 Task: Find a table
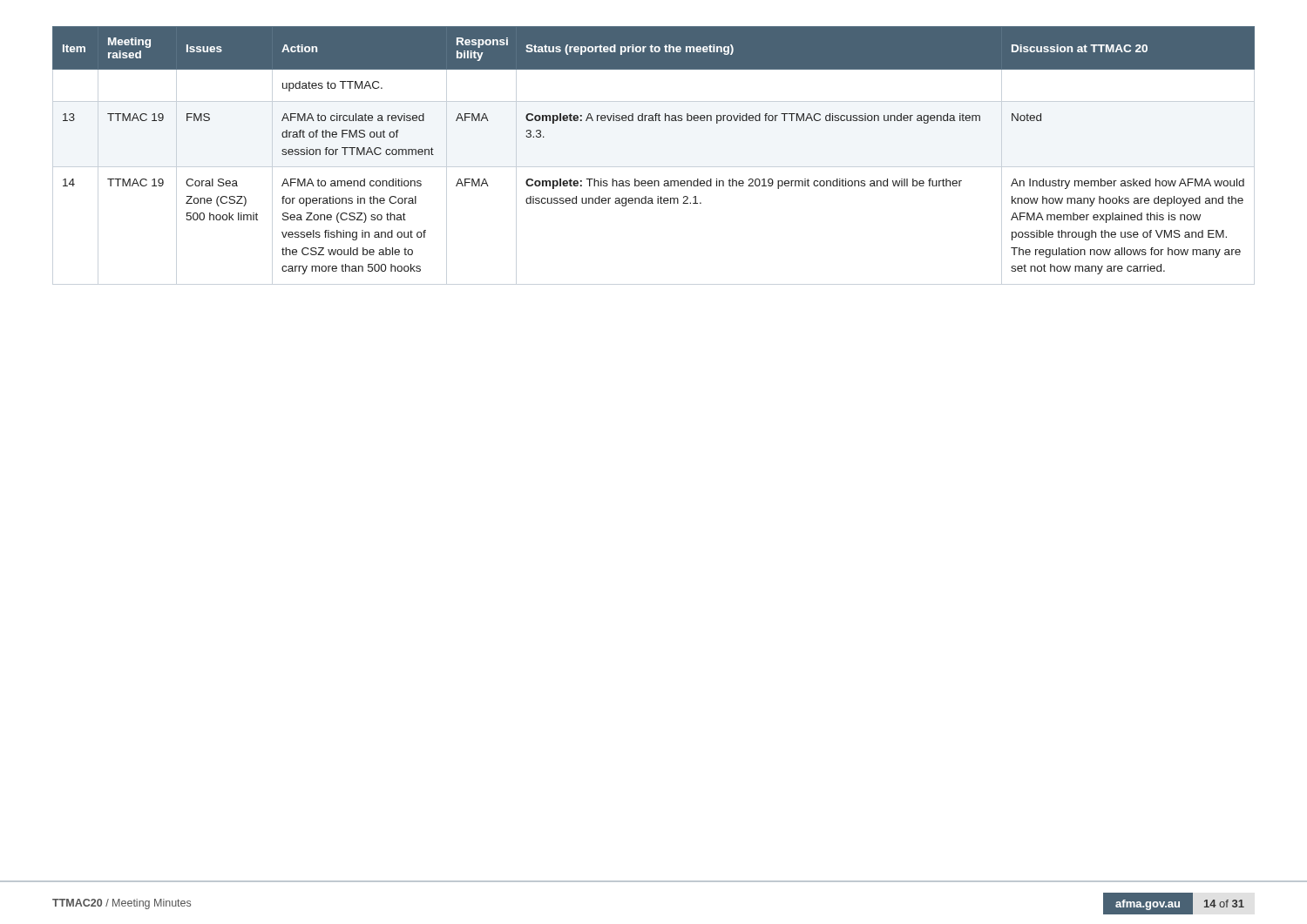tap(654, 155)
